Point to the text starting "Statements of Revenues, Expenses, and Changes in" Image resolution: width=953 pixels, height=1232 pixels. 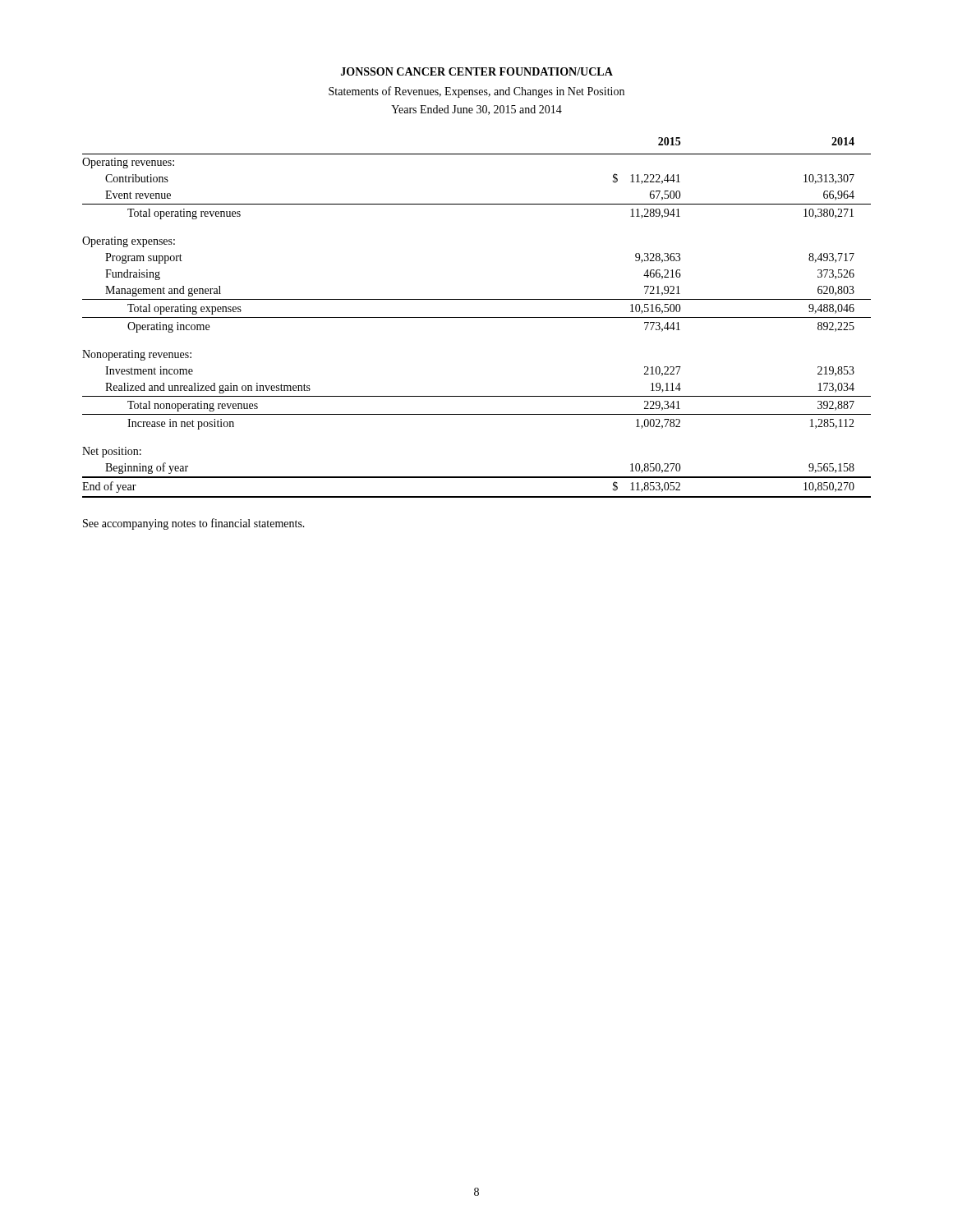476,92
